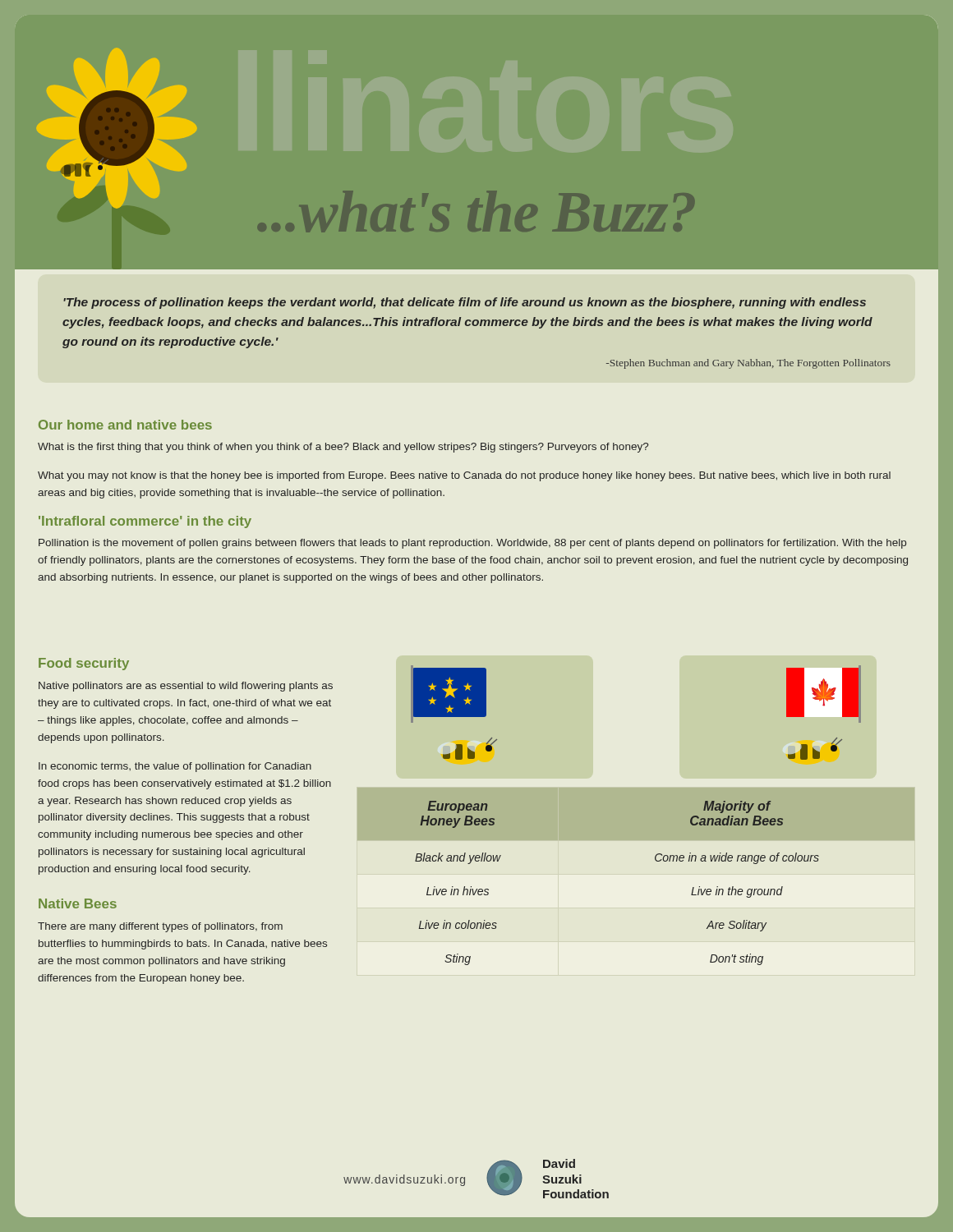Click on the element starting "Food security"
The width and height of the screenshot is (953, 1232).
tap(84, 664)
